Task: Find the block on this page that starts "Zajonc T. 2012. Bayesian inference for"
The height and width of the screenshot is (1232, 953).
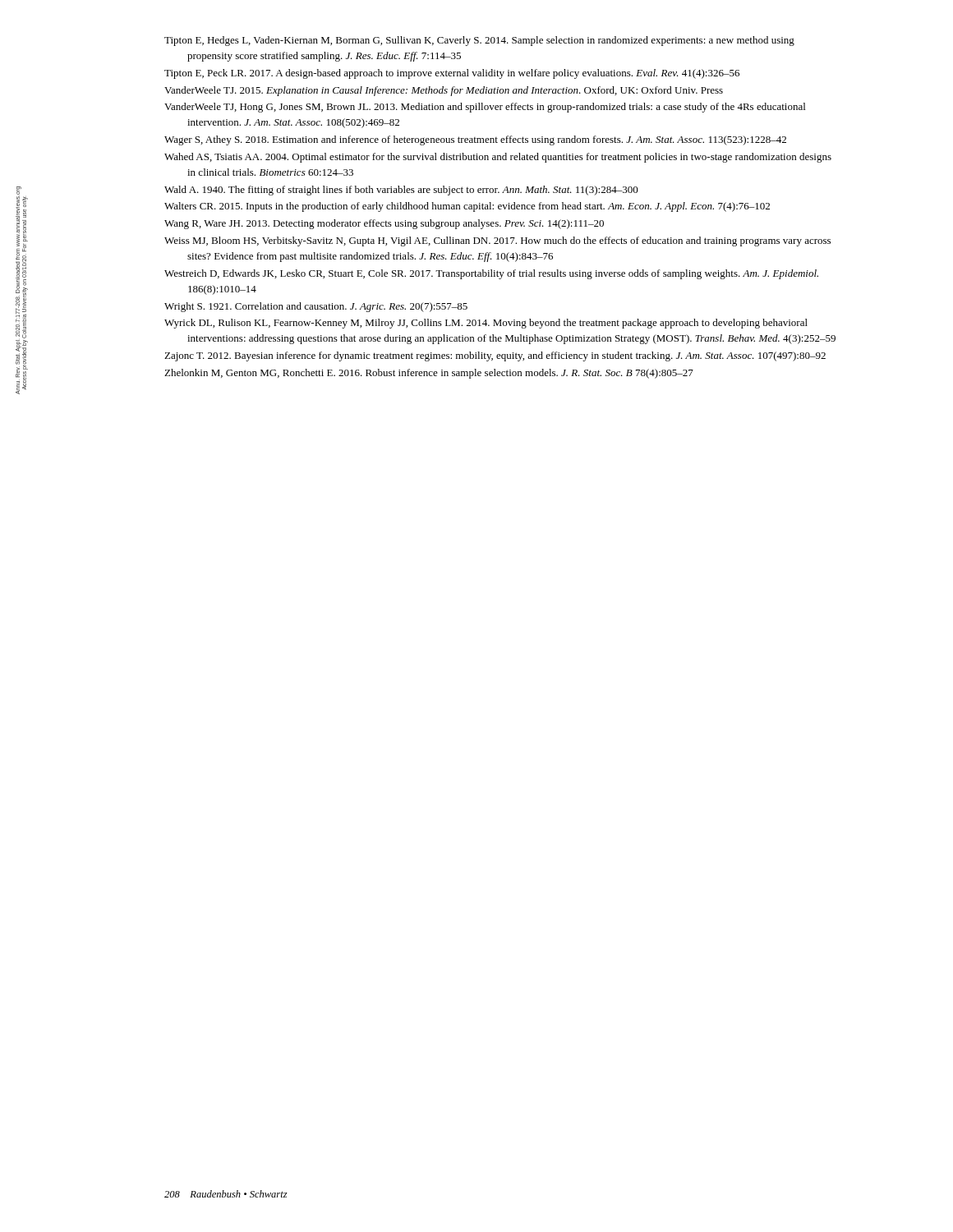Action: [x=495, y=355]
